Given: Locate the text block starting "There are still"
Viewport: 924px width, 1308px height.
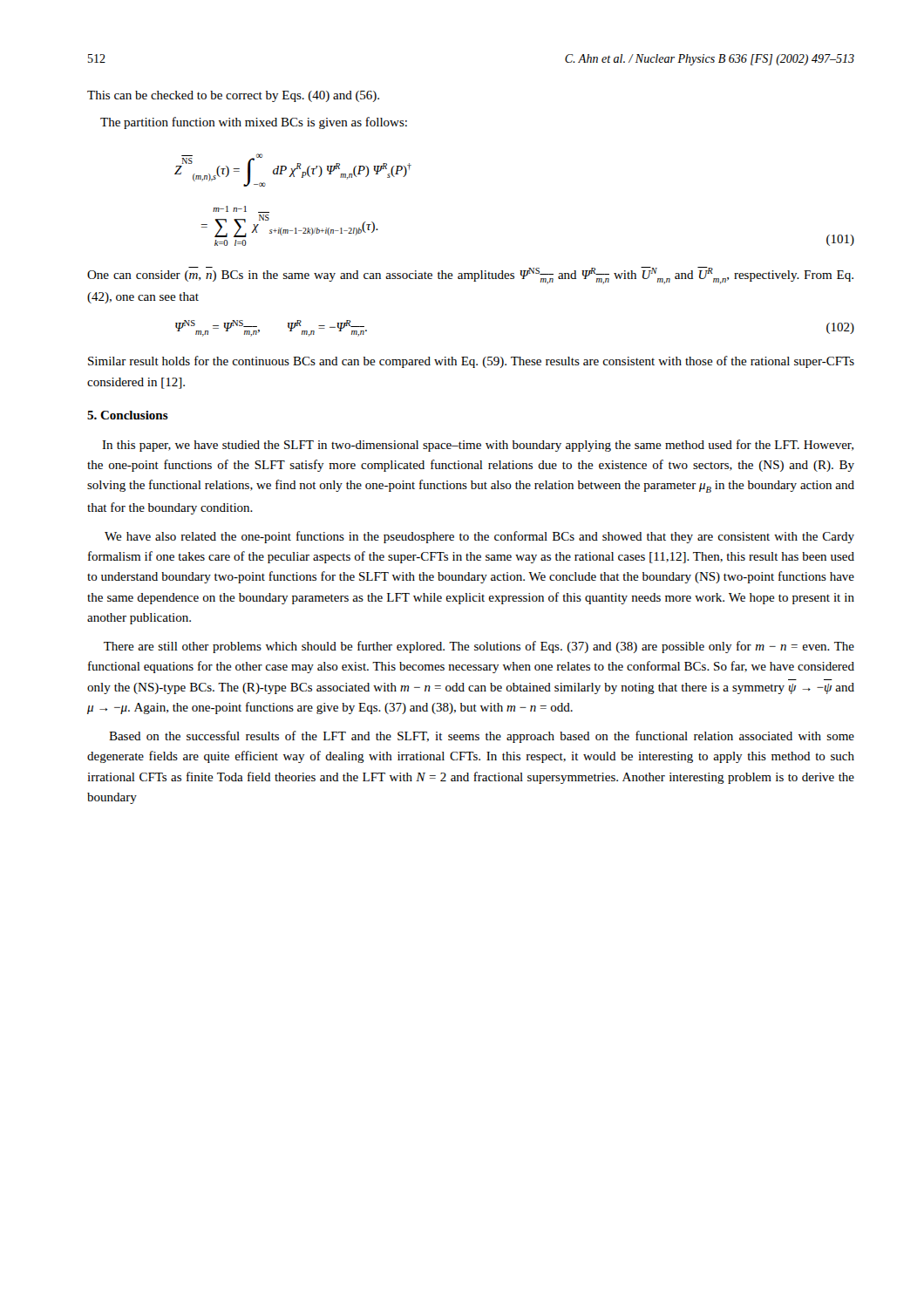Looking at the screenshot, I should click(471, 677).
